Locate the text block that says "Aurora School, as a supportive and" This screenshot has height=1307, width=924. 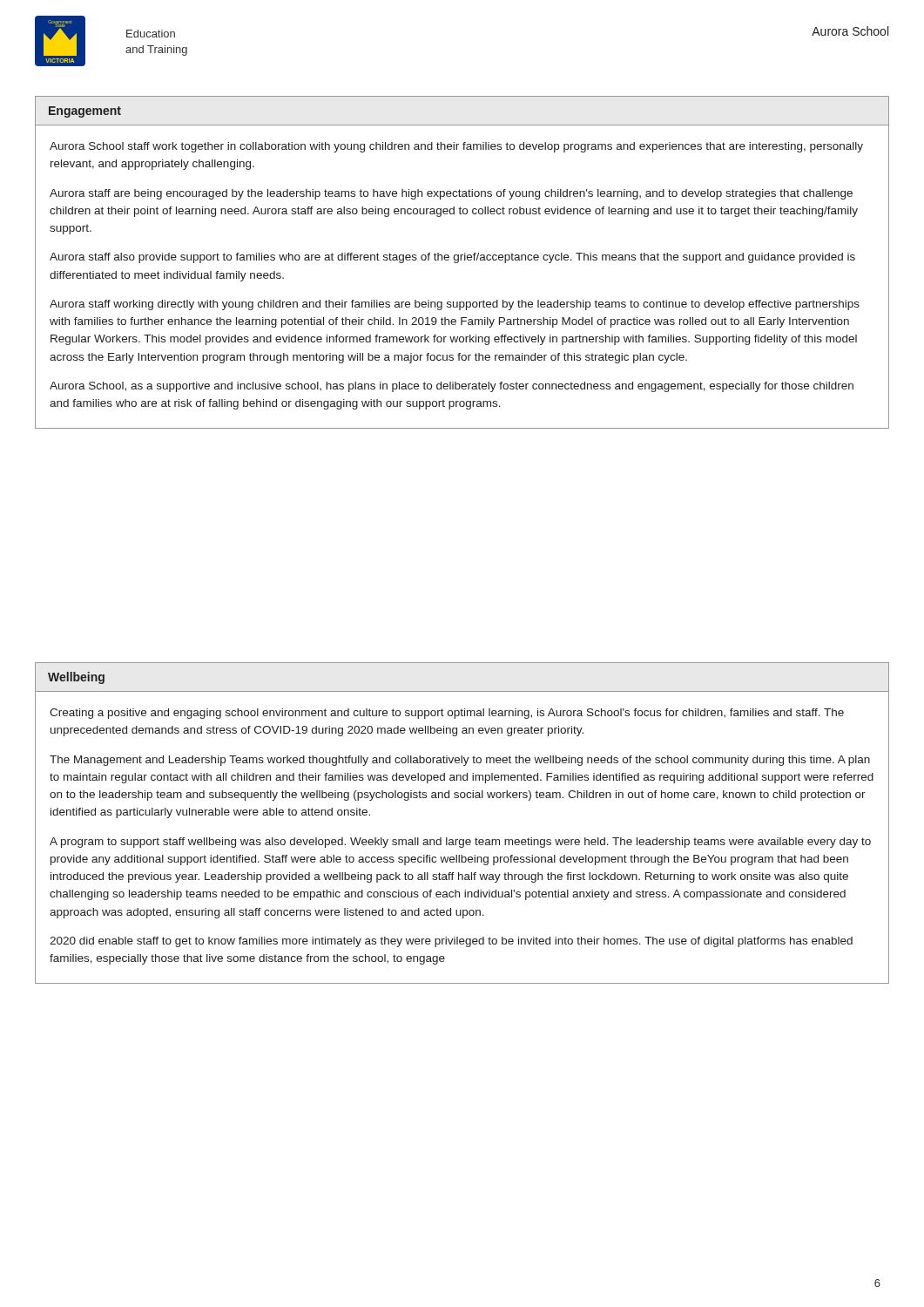452,394
